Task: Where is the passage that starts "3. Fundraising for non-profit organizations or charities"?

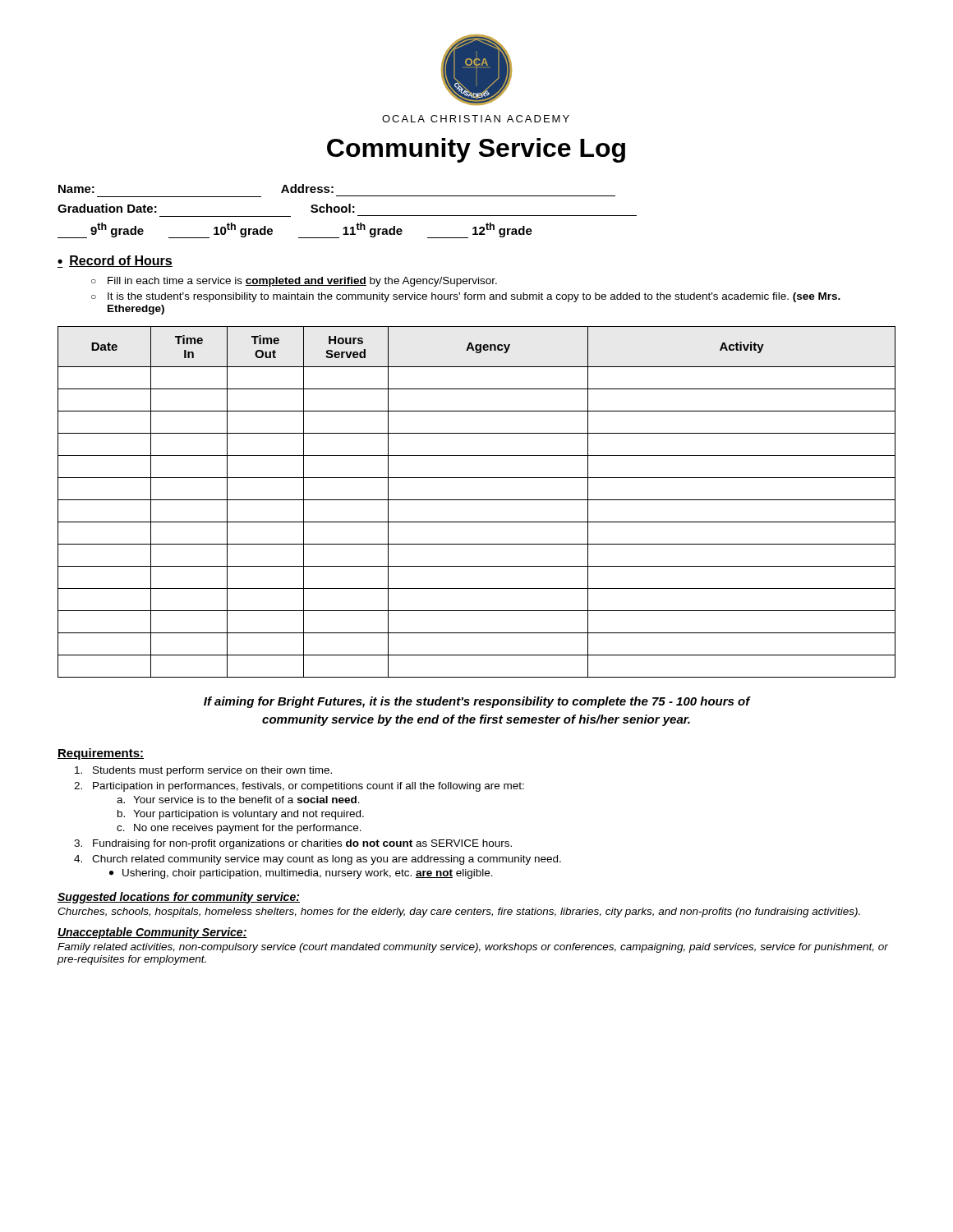Action: [293, 843]
